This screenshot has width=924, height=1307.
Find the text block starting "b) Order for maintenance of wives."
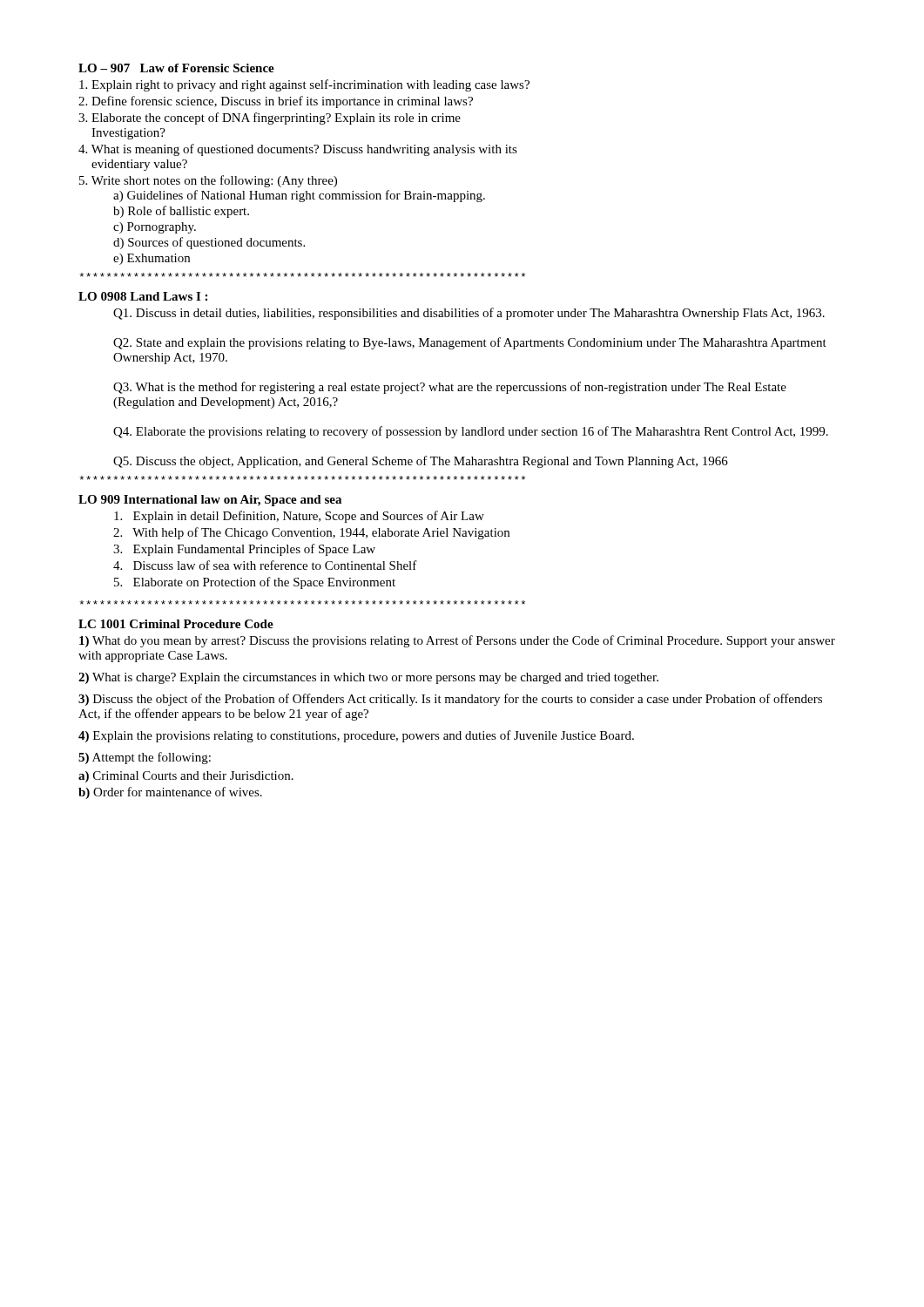(x=171, y=792)
